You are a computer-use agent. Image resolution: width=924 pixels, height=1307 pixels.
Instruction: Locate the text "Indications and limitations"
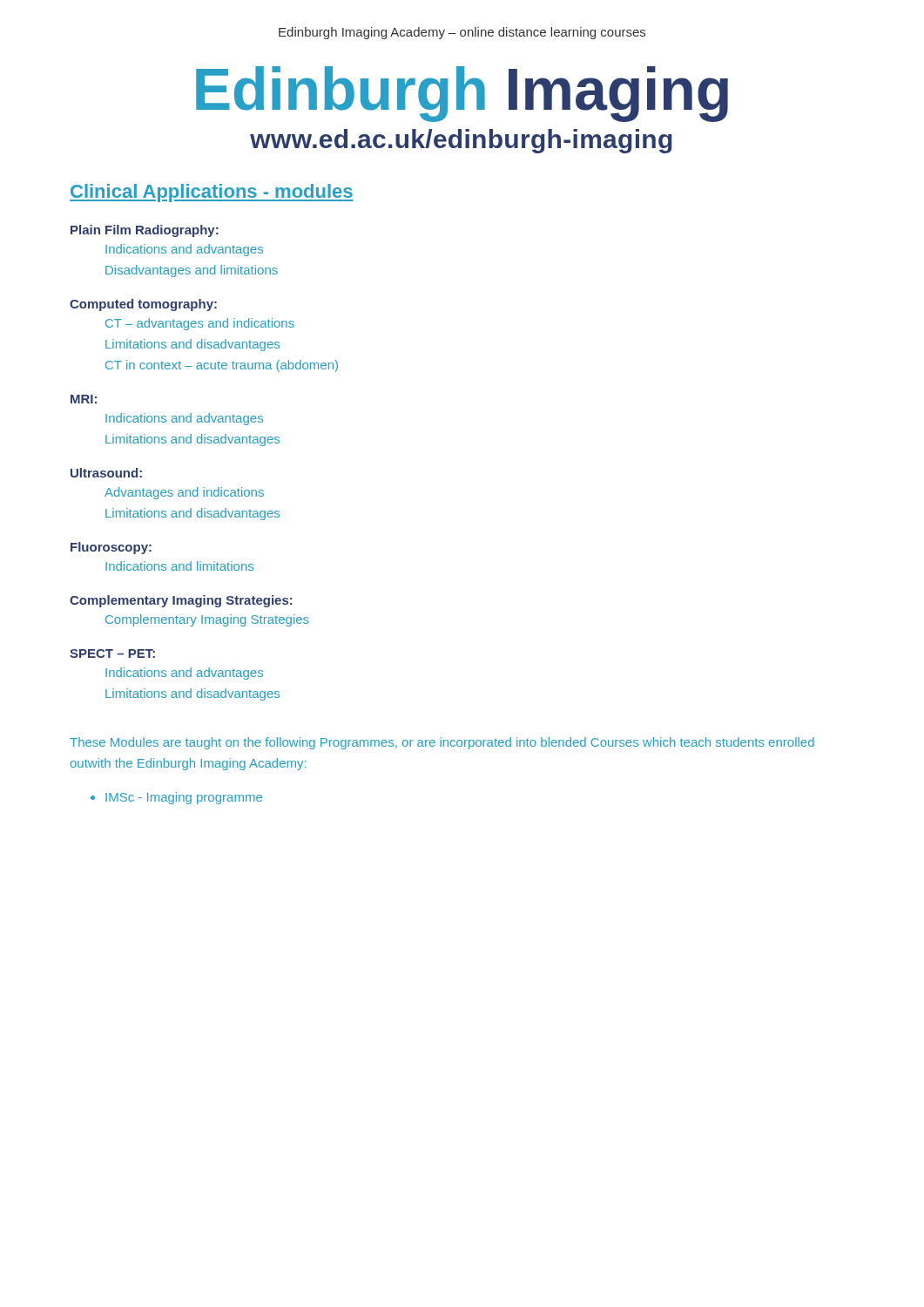(179, 566)
